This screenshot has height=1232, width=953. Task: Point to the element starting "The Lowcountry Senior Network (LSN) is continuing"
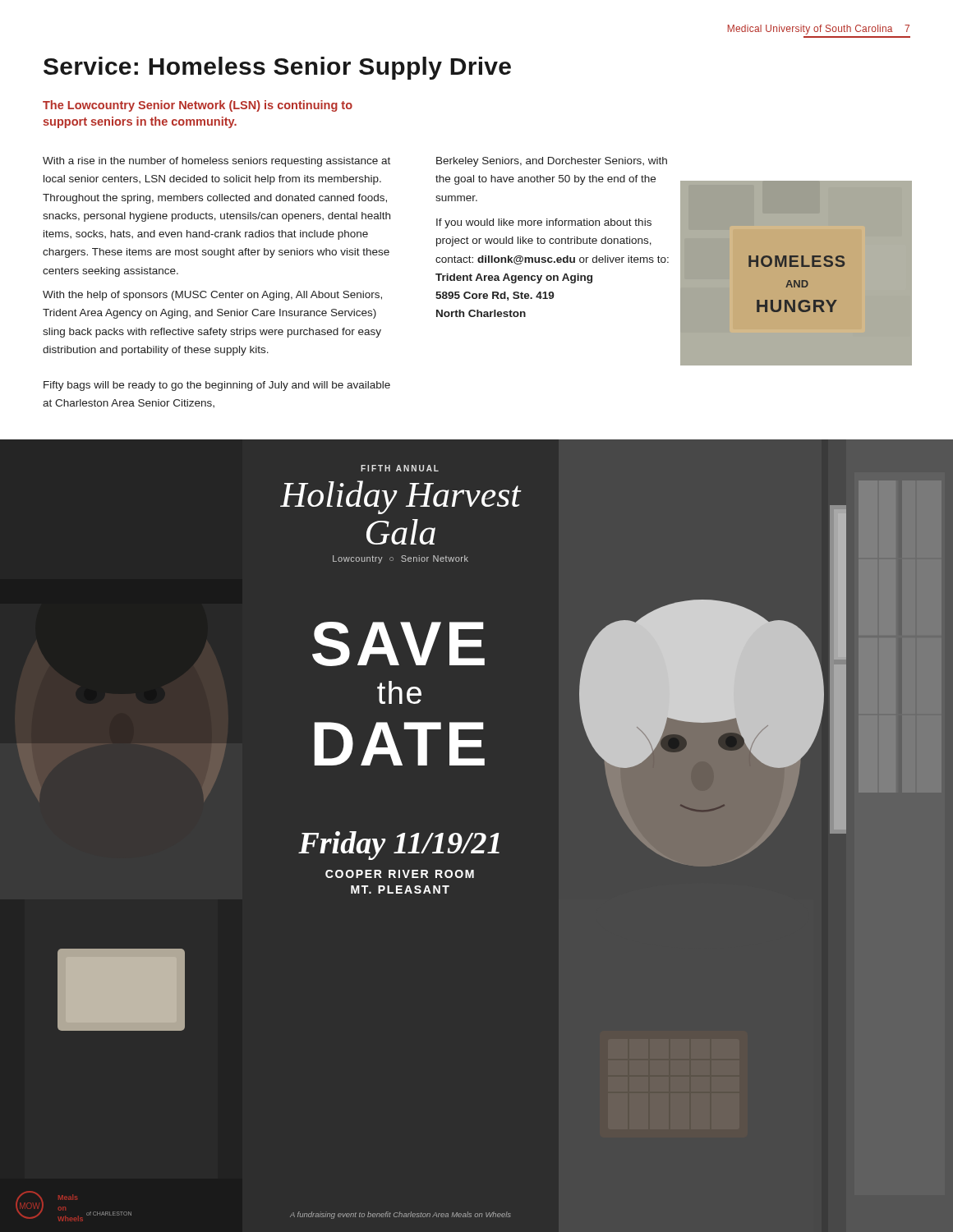tap(198, 113)
